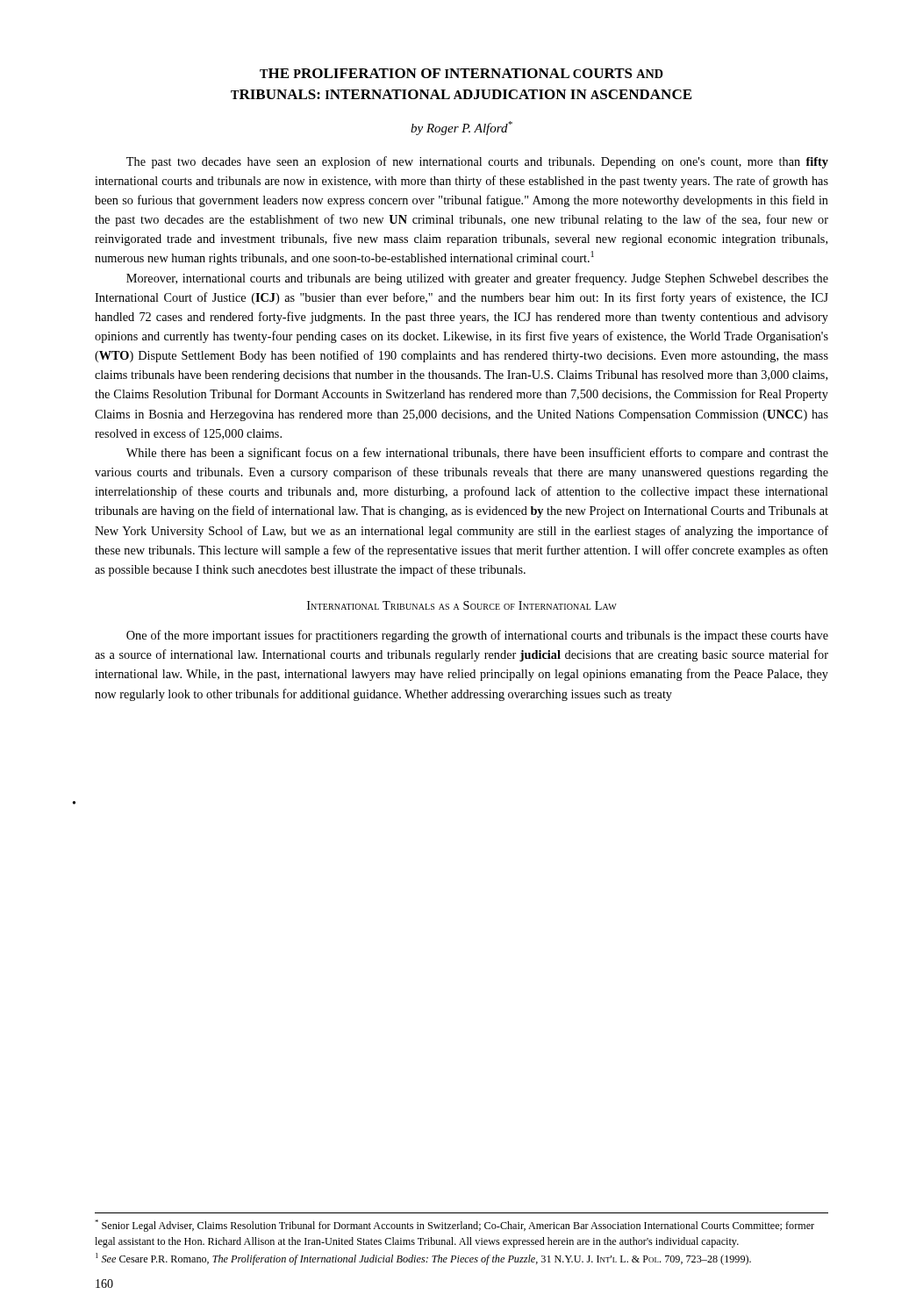
Task: Find "International Tribunals as a Source of International Law" on this page
Action: click(461, 605)
